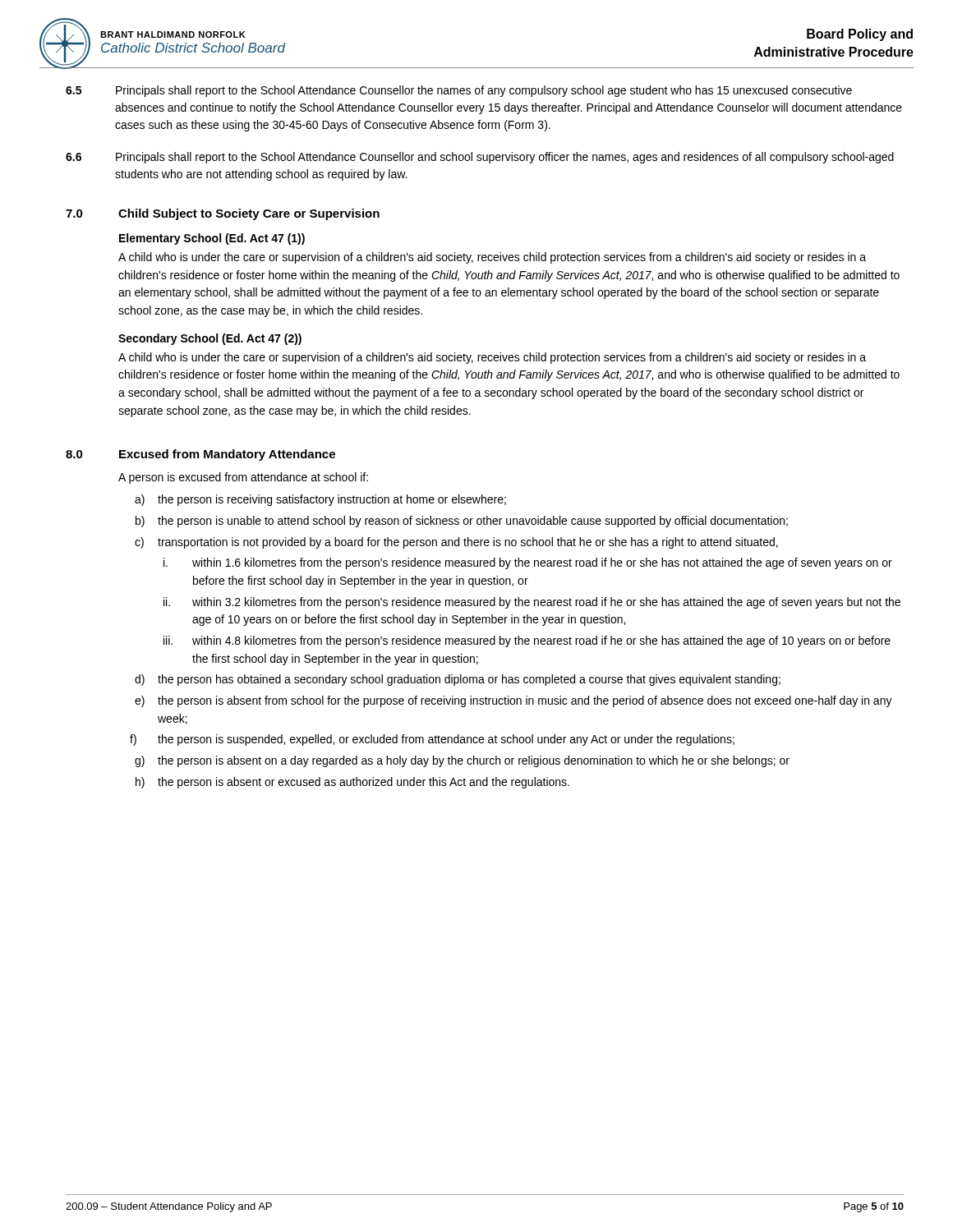Where is the passage that starts "b) the person is"?
This screenshot has width=953, height=1232.
462,521
